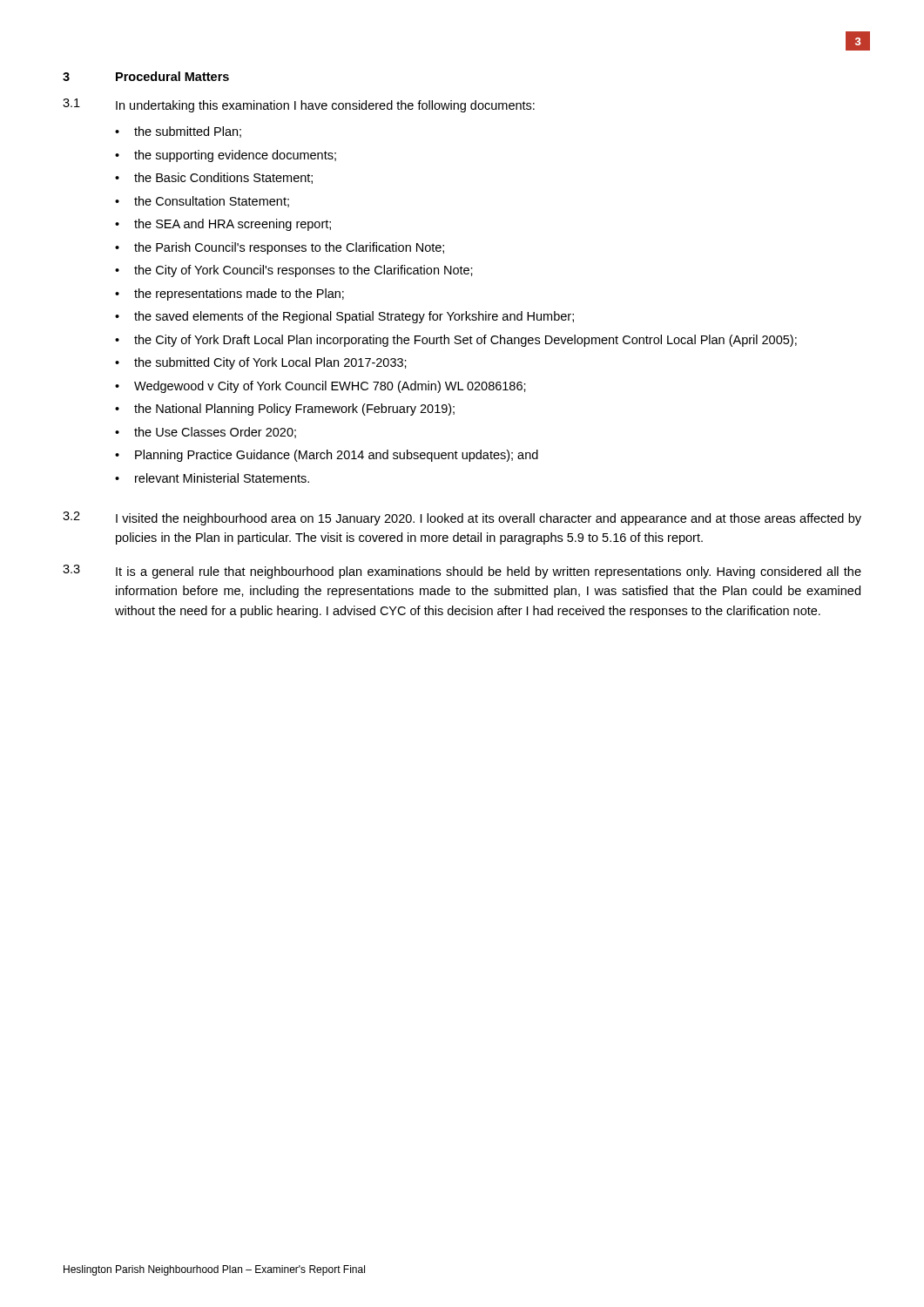
Task: Point to the element starting "the Basic Conditions Statement;"
Action: point(224,178)
